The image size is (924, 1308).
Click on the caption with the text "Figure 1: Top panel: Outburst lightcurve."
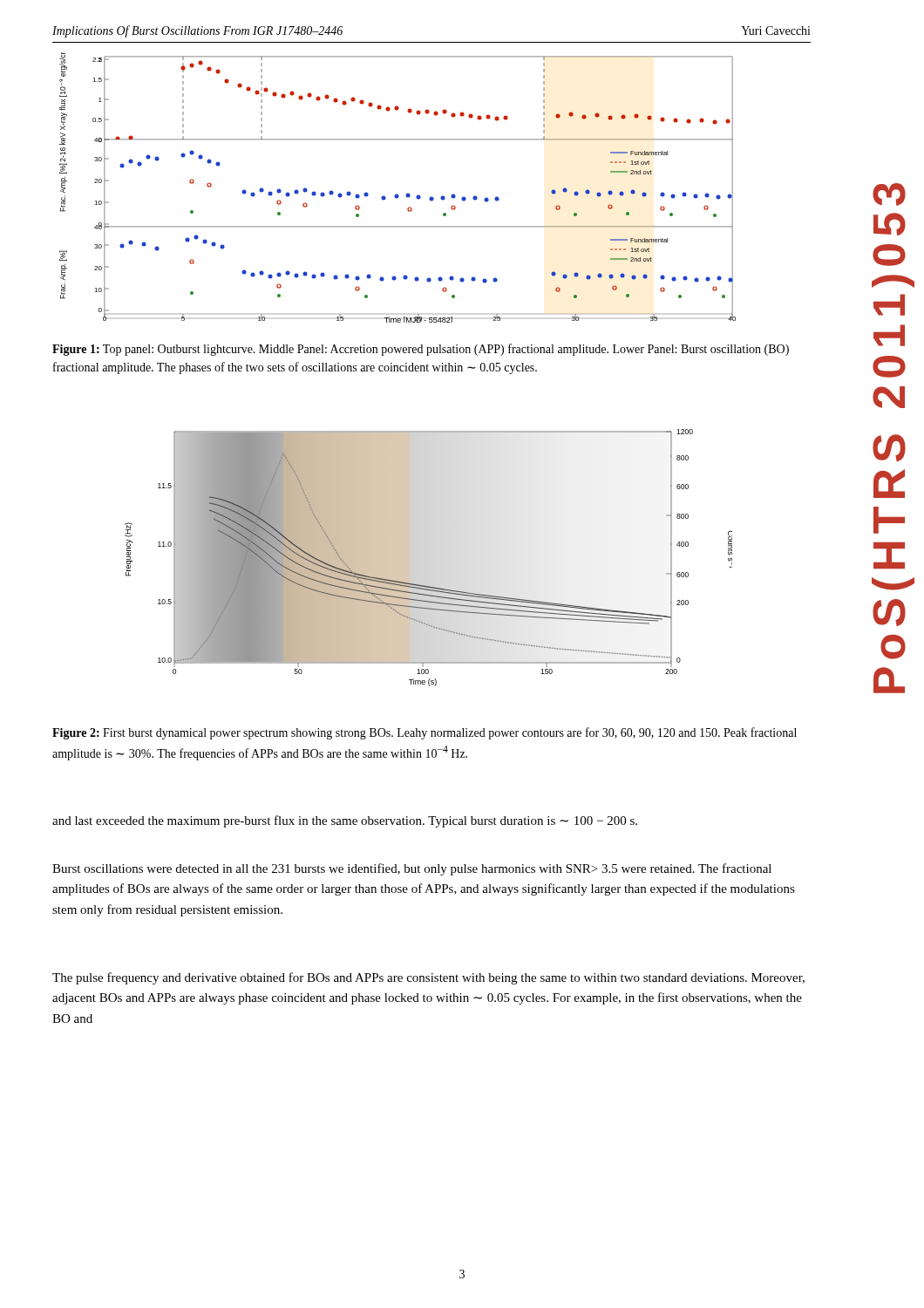click(427, 358)
